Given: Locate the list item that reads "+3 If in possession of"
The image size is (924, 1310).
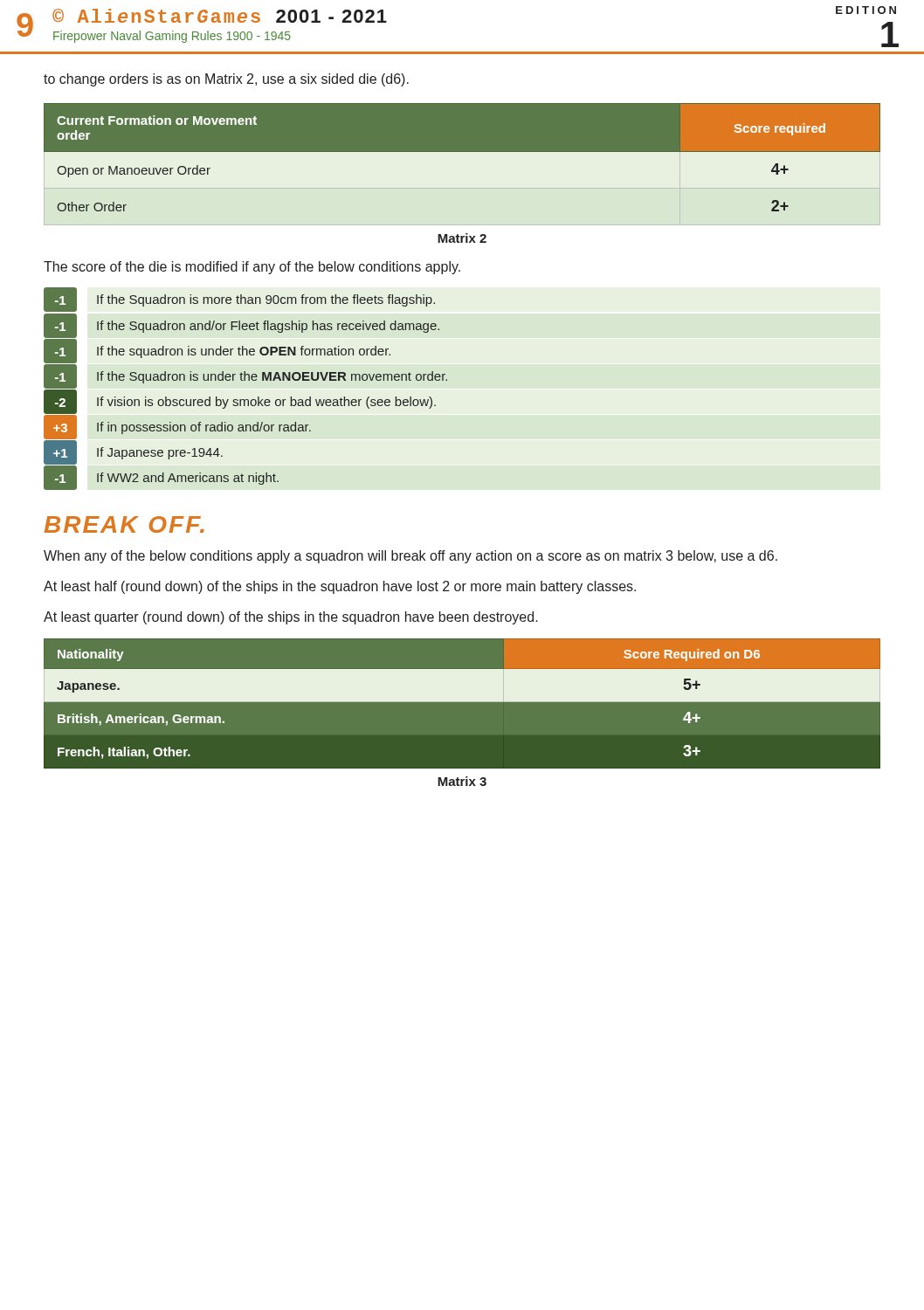Looking at the screenshot, I should pos(177,427).
